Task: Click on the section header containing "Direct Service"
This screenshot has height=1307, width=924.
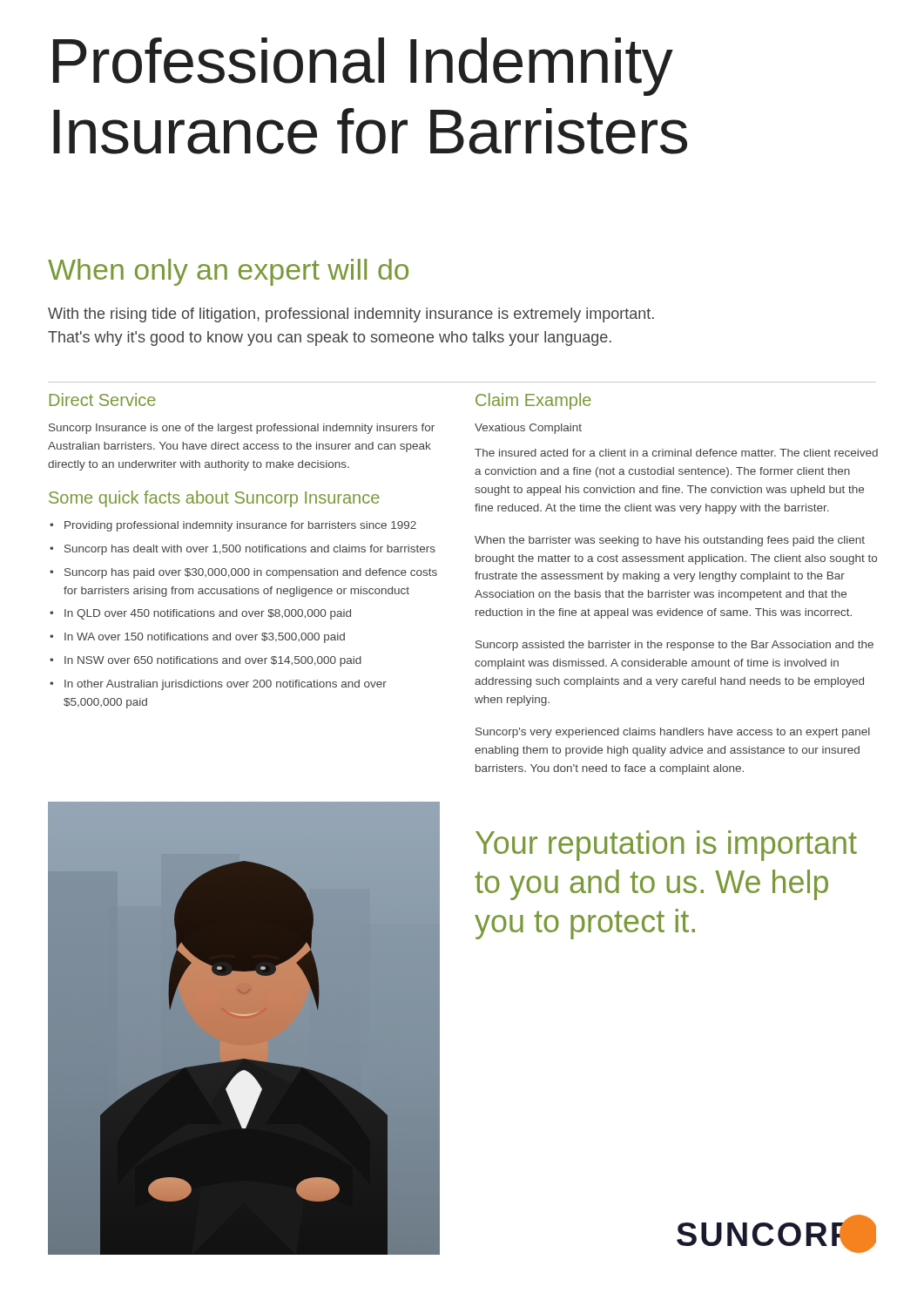Action: tap(103, 400)
